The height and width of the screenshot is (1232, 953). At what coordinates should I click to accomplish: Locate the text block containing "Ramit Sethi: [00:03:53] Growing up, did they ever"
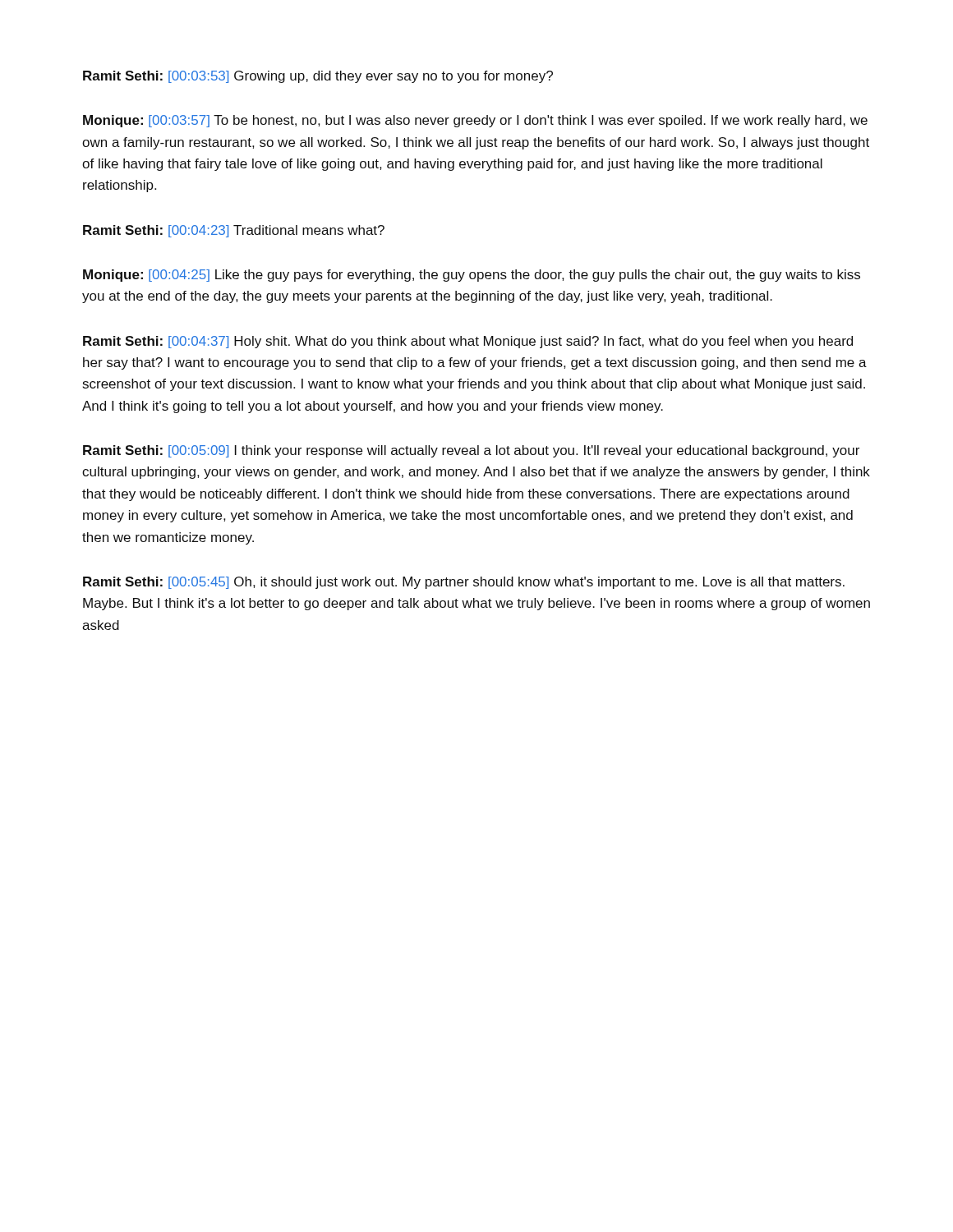click(x=318, y=76)
